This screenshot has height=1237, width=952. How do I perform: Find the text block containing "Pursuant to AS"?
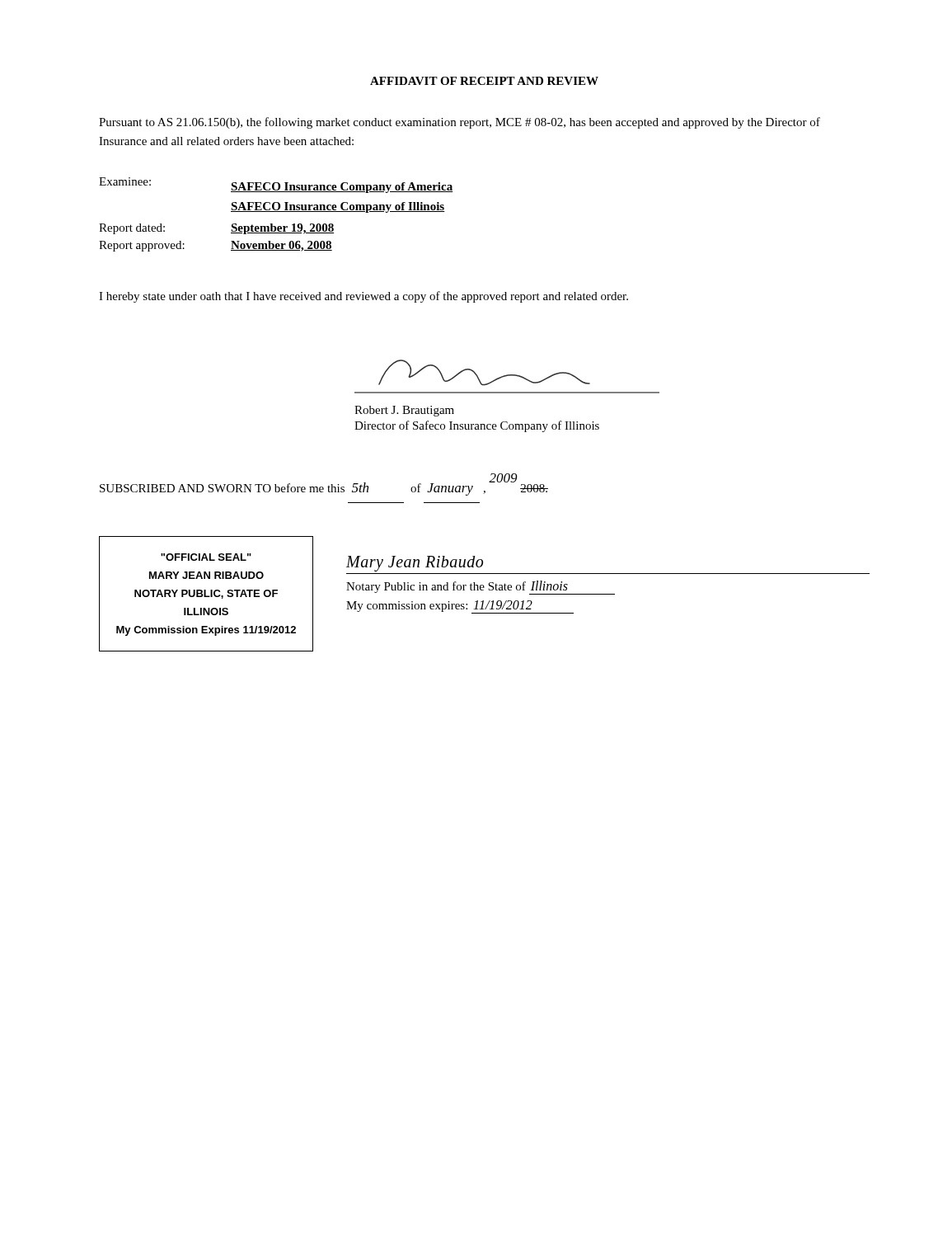pos(459,131)
